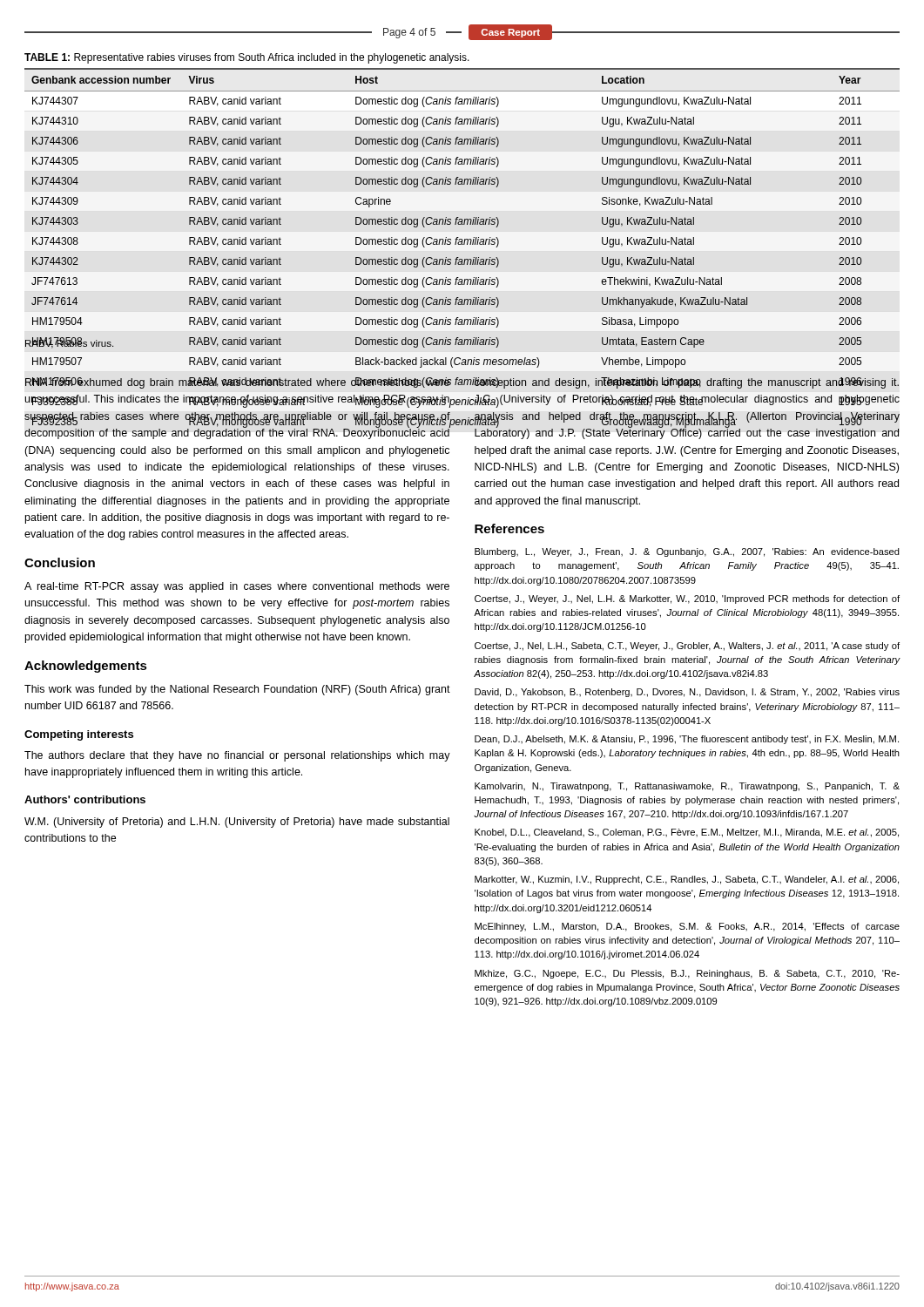Select the list item that reads "Kamolvarin, N., Tirawatnpong, T., Rattanasiwamoke, R., Tirawatnpong, S.,"
The width and height of the screenshot is (924, 1307).
[x=687, y=800]
